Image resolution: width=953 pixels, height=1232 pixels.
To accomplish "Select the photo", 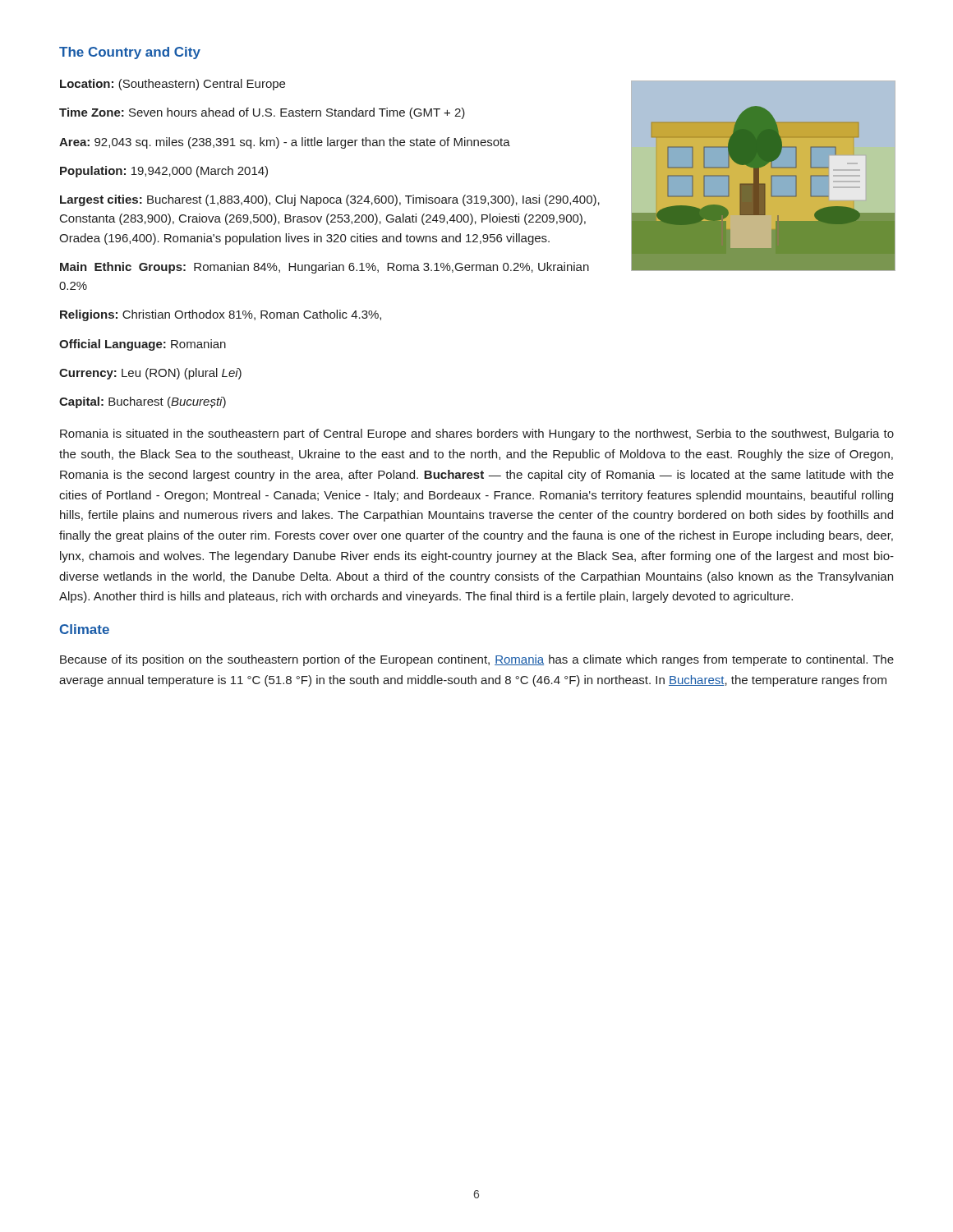I will 763,176.
